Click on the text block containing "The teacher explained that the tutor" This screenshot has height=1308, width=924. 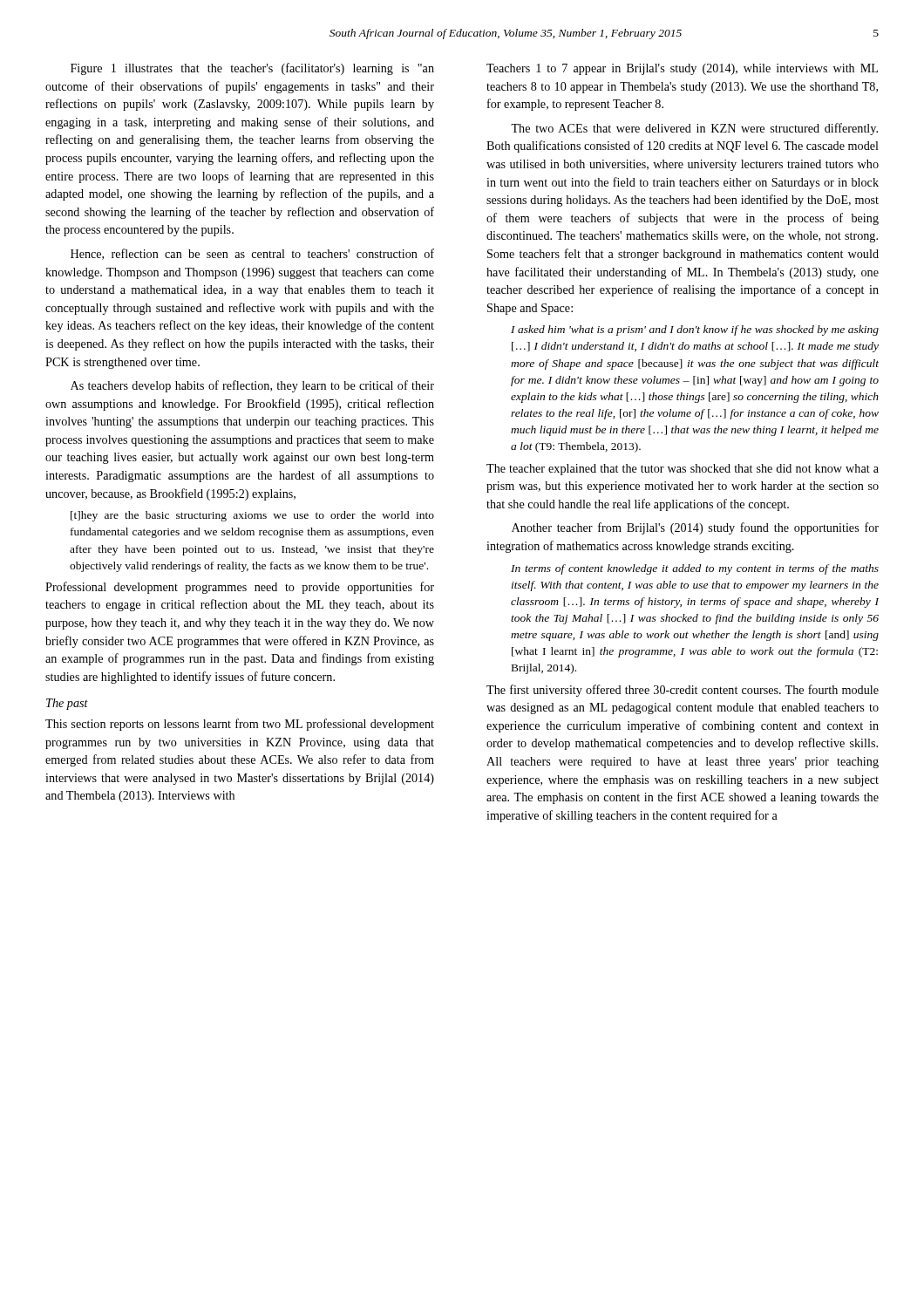[683, 486]
